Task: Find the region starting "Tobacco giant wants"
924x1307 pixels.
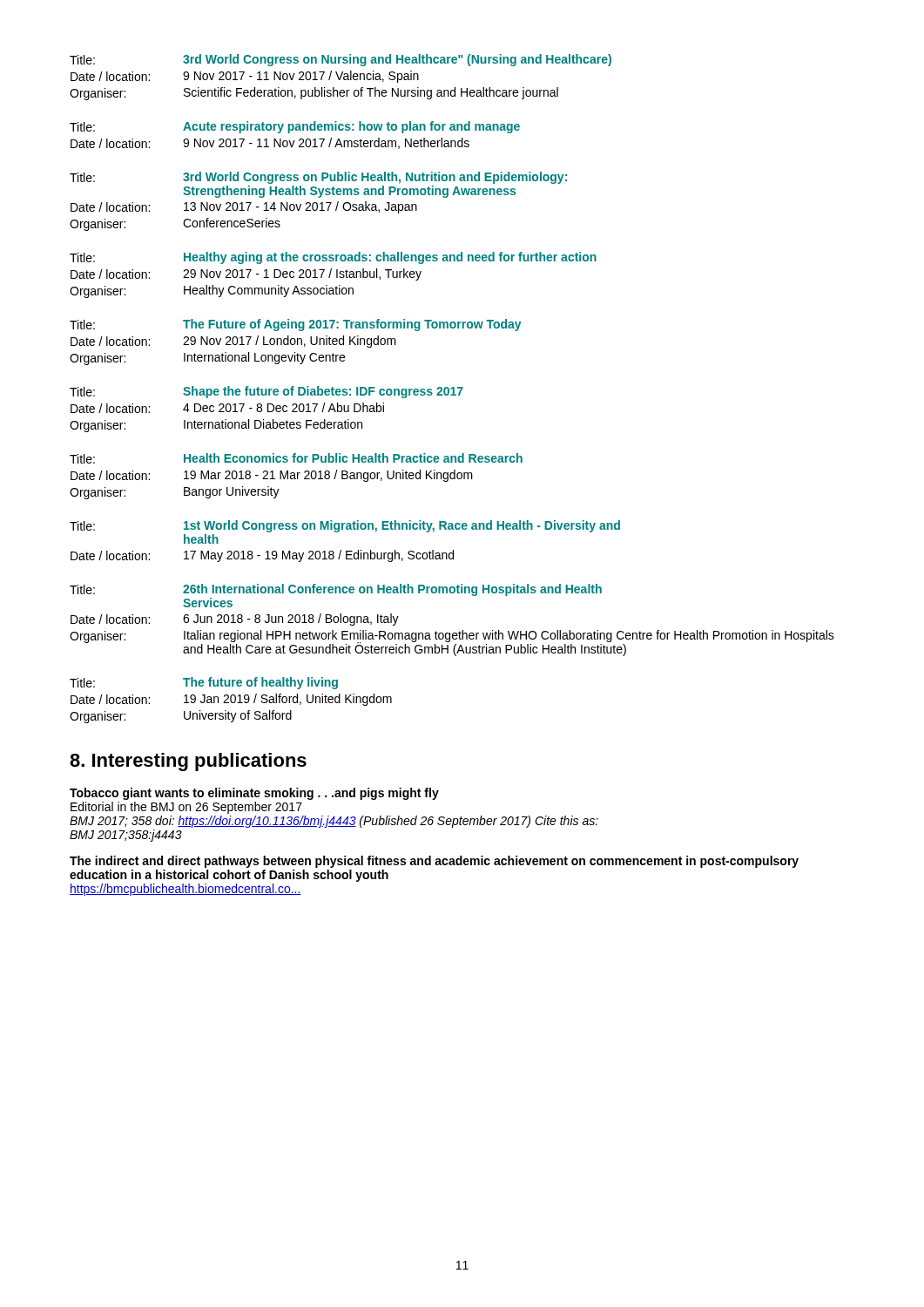Action: click(x=334, y=814)
